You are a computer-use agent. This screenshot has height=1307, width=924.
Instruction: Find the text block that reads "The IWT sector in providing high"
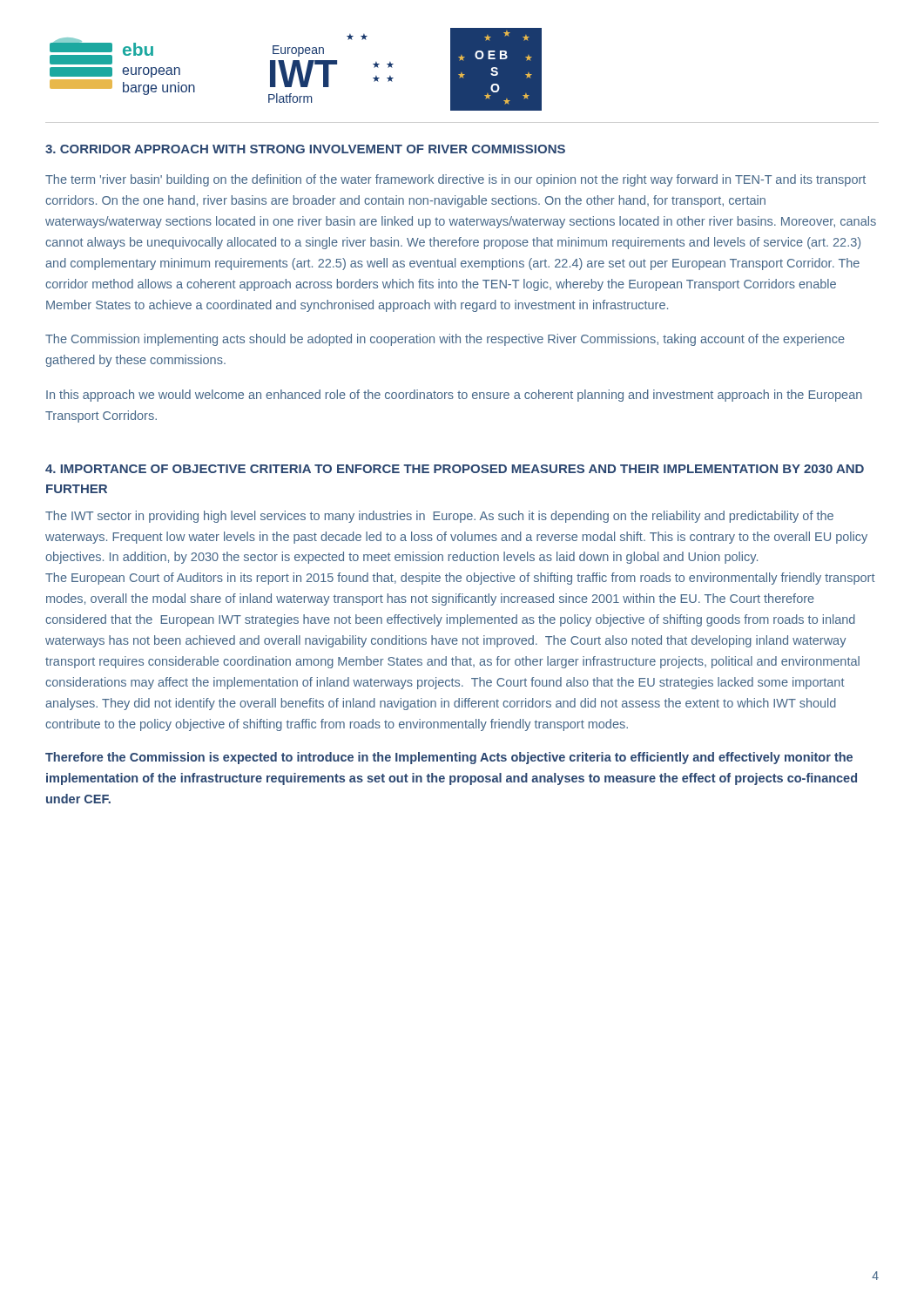coord(456,536)
